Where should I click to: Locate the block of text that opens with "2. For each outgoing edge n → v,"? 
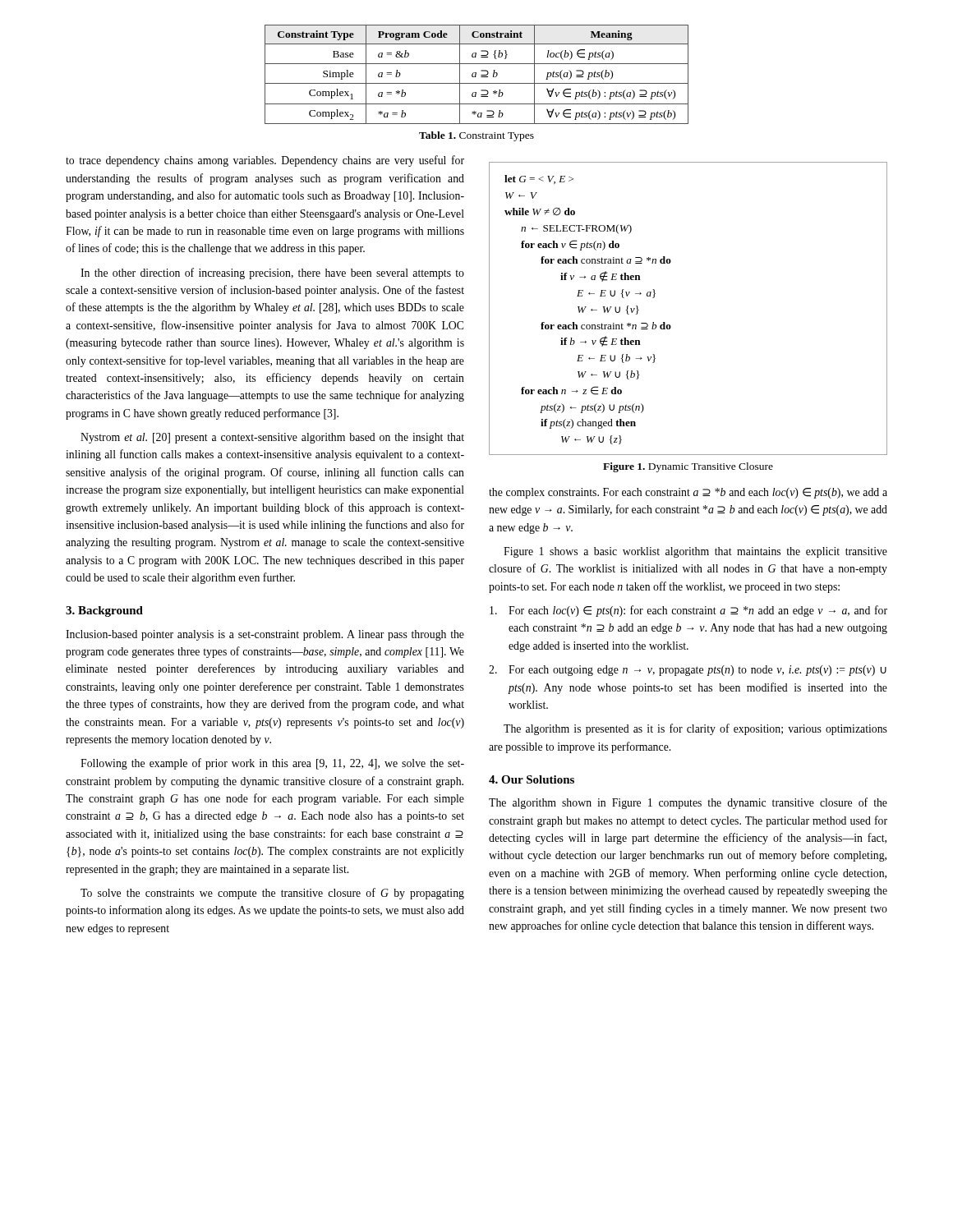[x=688, y=688]
